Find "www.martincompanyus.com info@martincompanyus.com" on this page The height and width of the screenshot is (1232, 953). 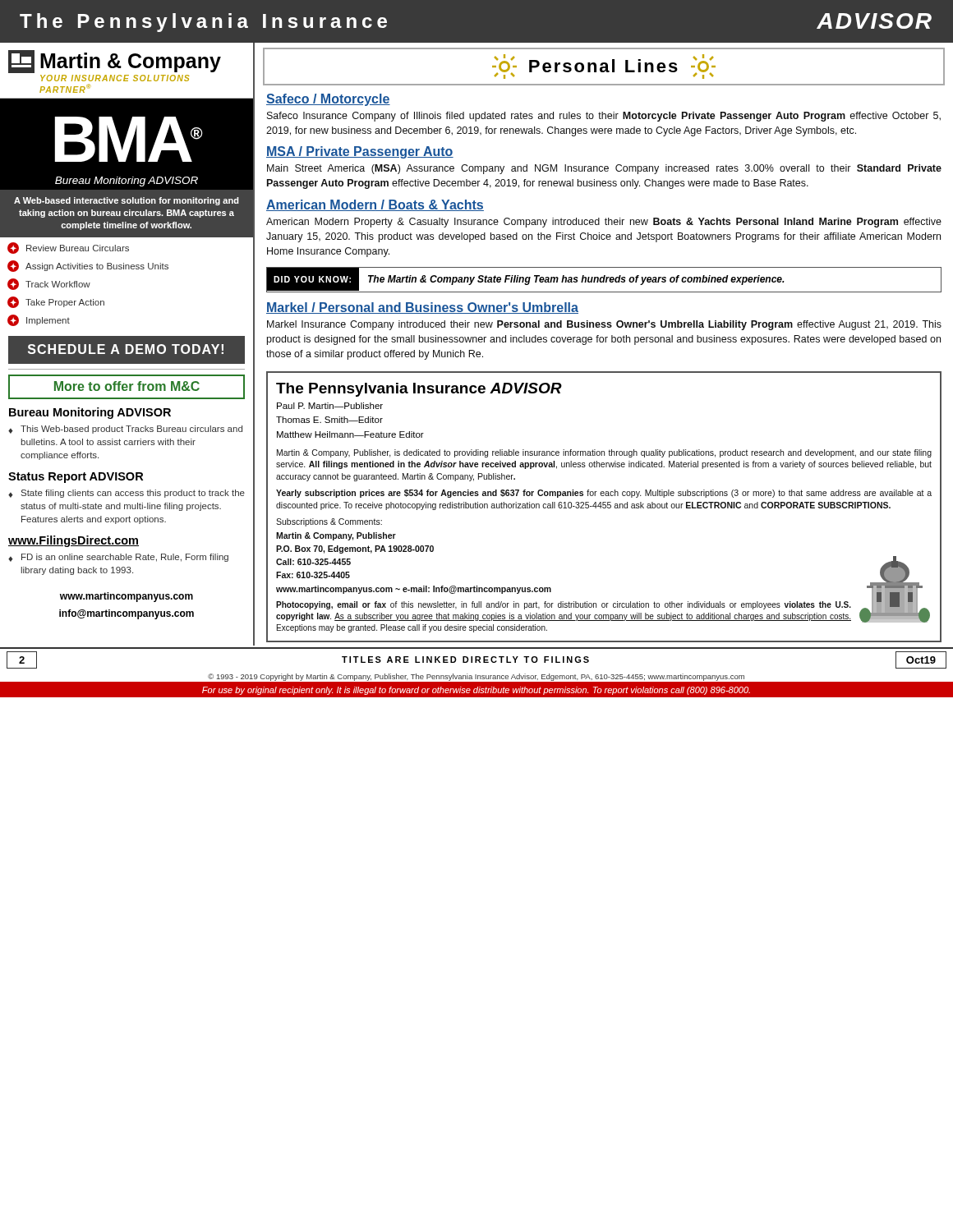coord(127,605)
